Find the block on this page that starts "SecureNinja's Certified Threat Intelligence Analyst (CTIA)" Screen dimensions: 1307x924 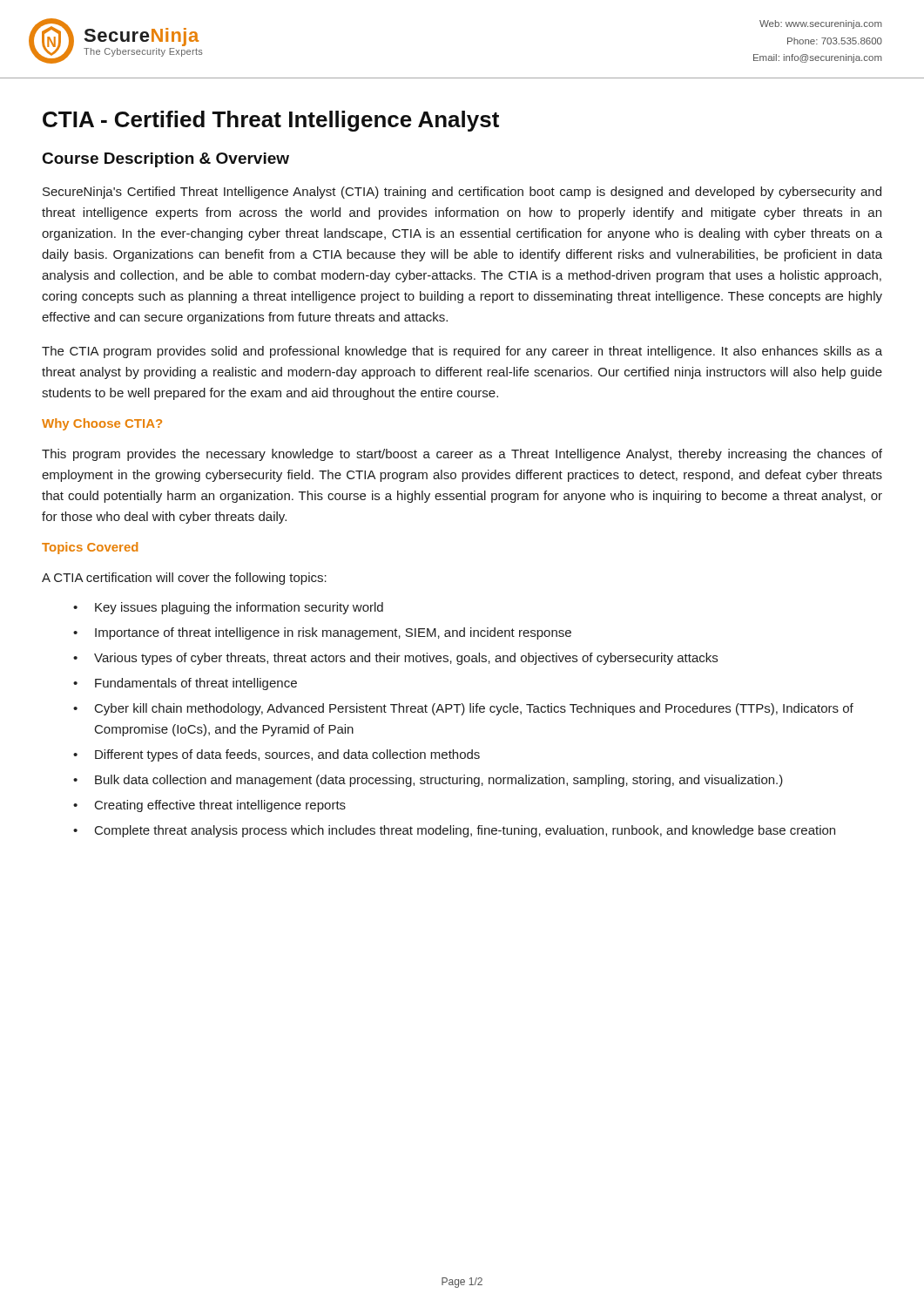(462, 254)
